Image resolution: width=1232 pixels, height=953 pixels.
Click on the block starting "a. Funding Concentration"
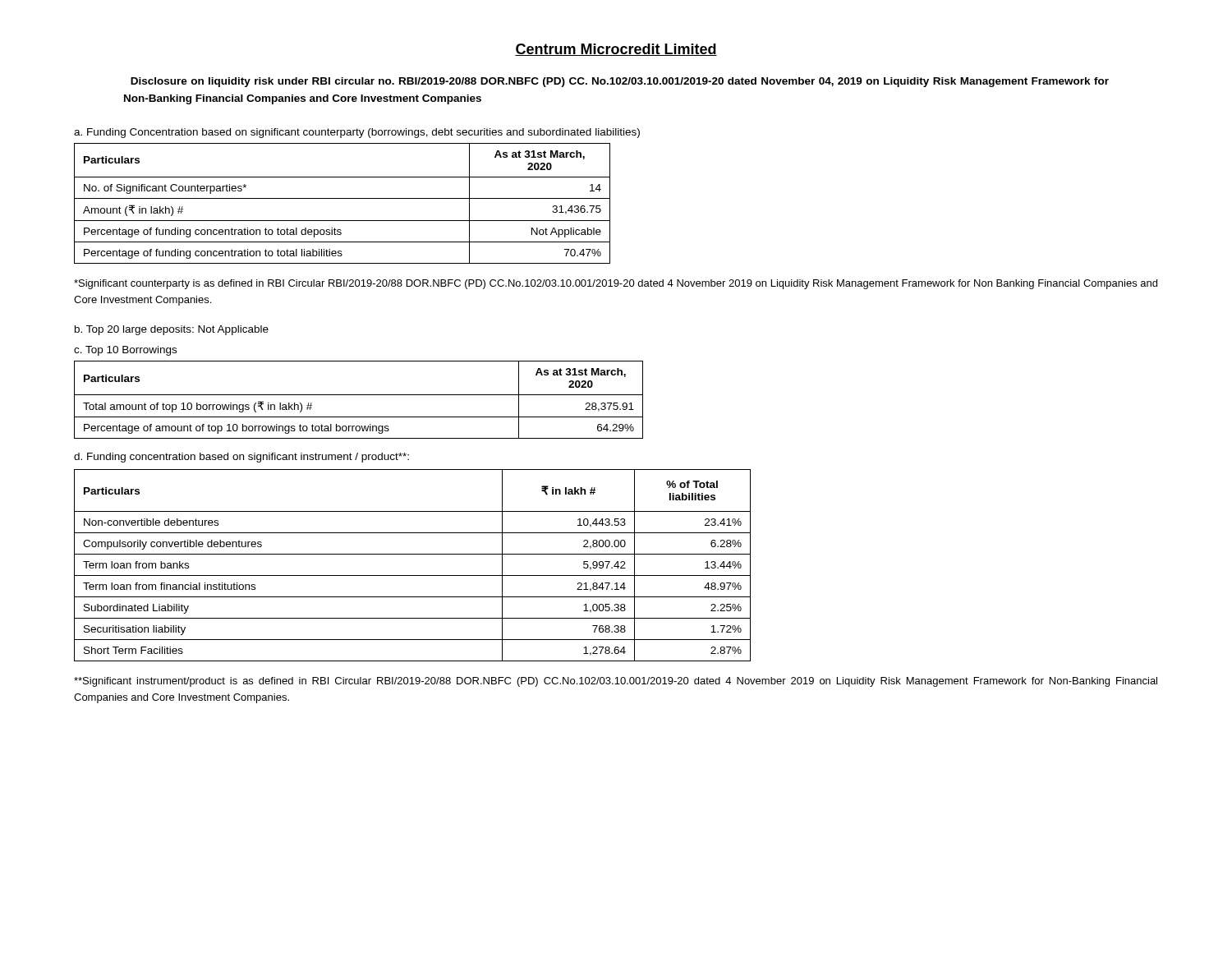coord(357,132)
